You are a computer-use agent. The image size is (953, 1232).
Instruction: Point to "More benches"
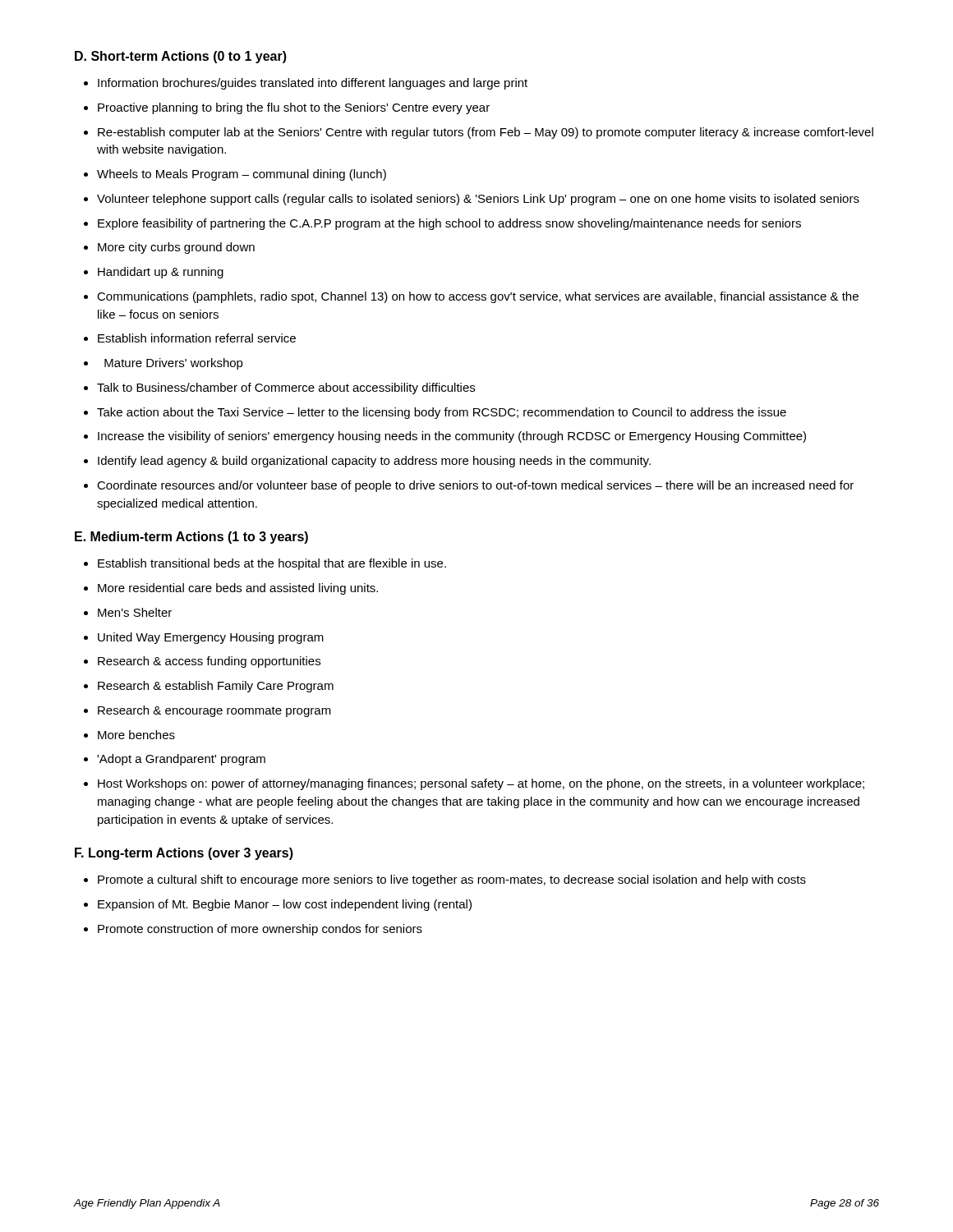[x=129, y=735]
